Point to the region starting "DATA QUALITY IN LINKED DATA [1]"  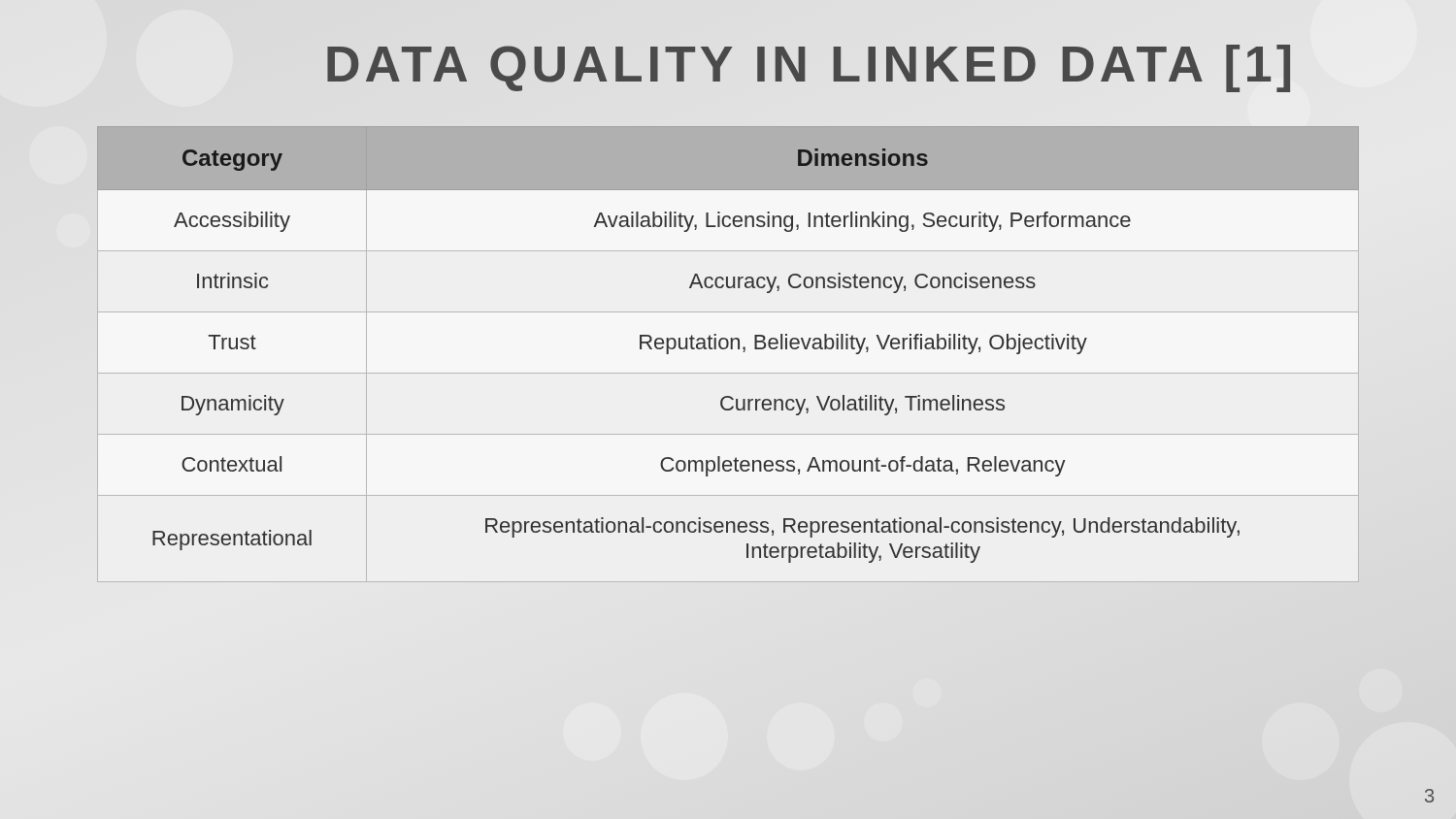pyautogui.click(x=810, y=60)
